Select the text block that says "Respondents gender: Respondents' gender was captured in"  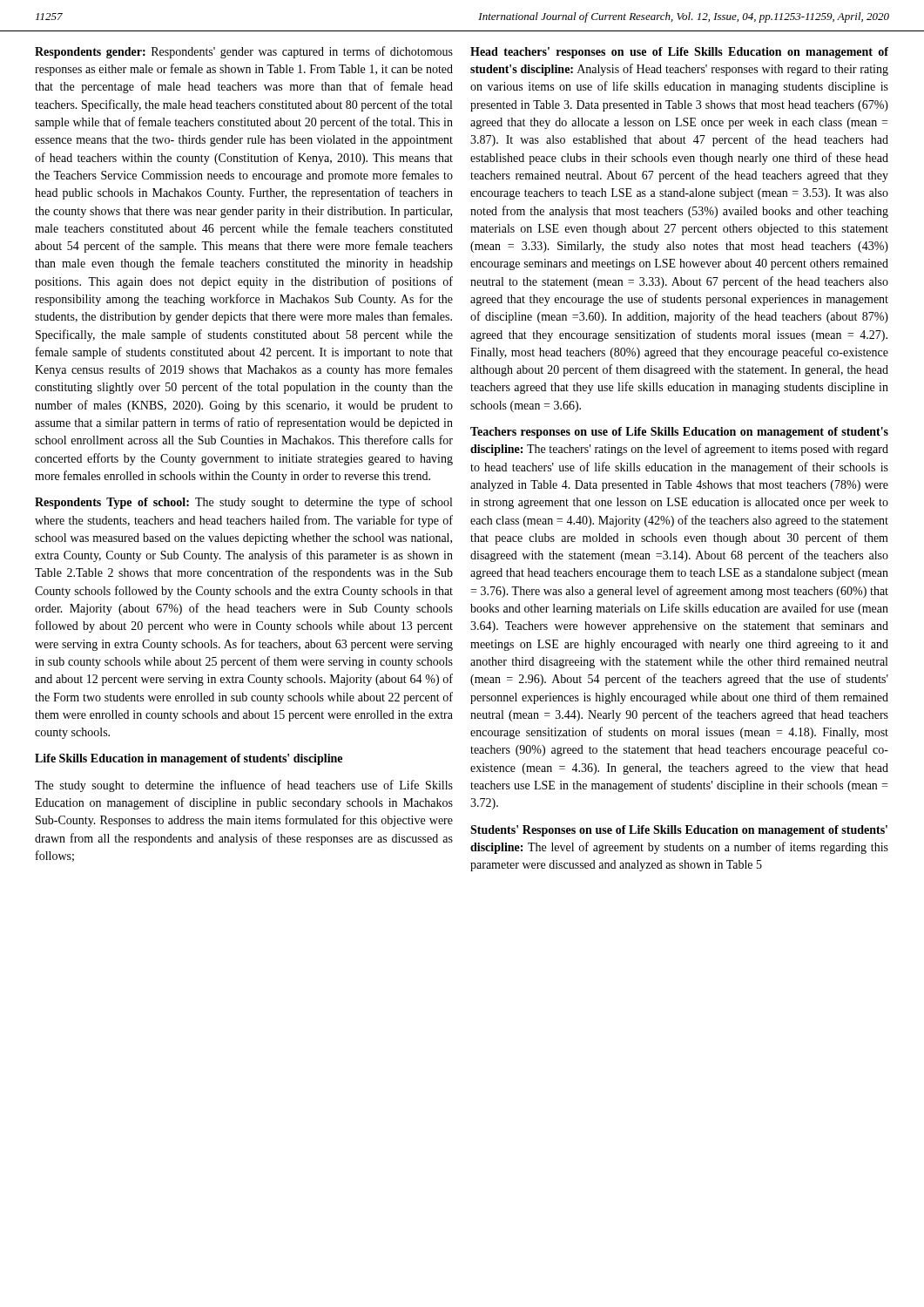click(244, 264)
